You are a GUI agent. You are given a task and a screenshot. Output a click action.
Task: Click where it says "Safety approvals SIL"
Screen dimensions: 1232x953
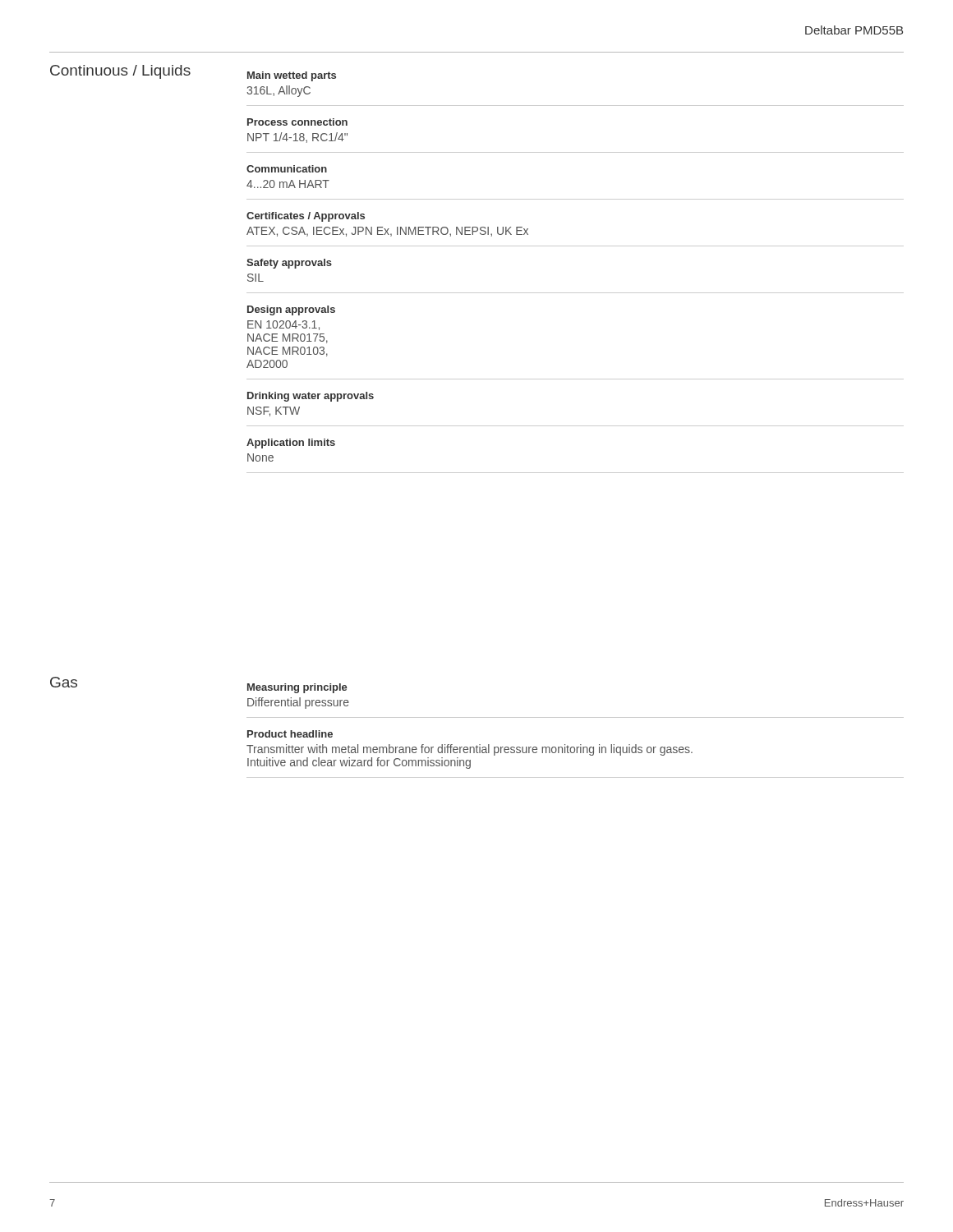289,264
